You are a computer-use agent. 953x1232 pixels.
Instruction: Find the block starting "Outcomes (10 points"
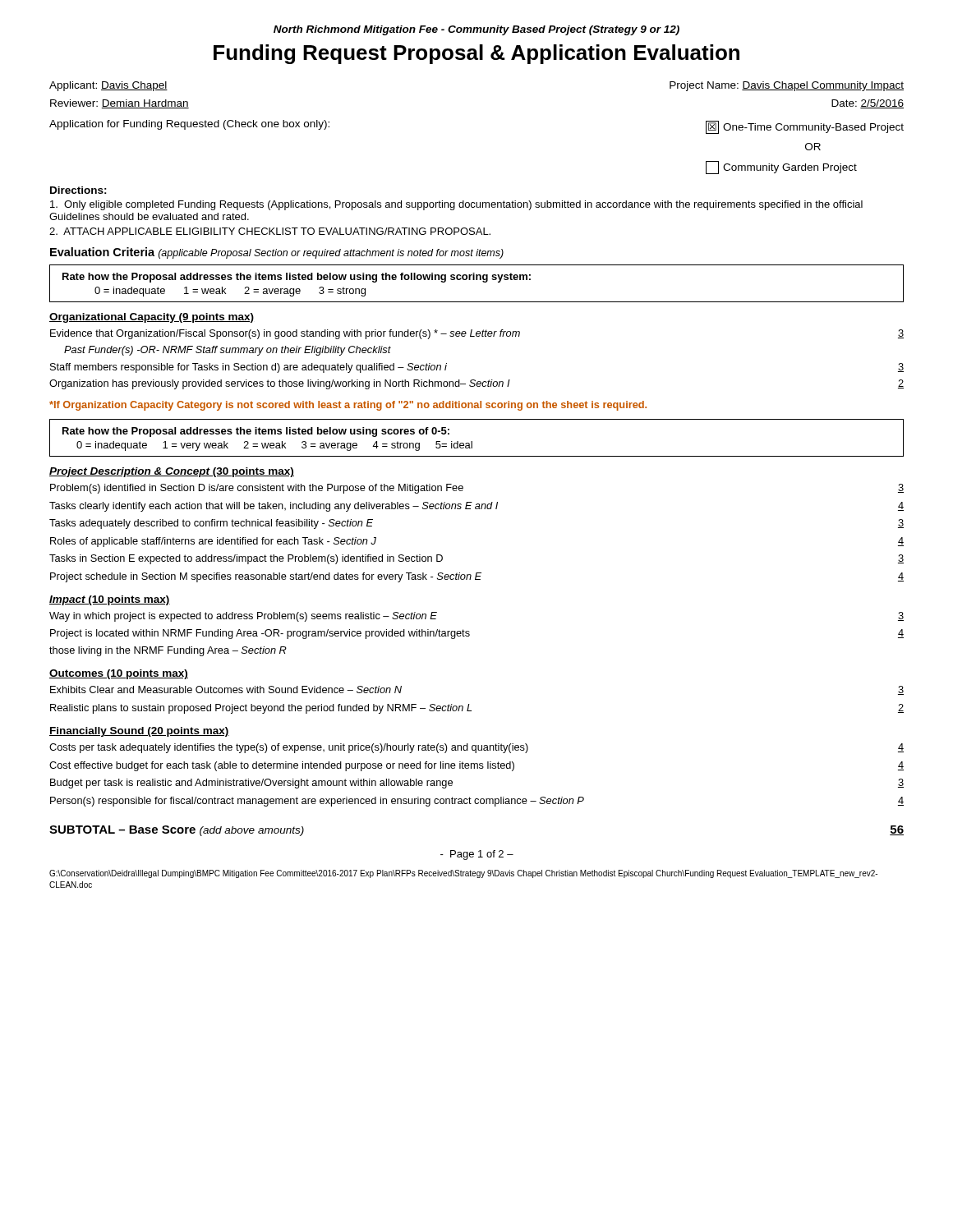tap(119, 673)
